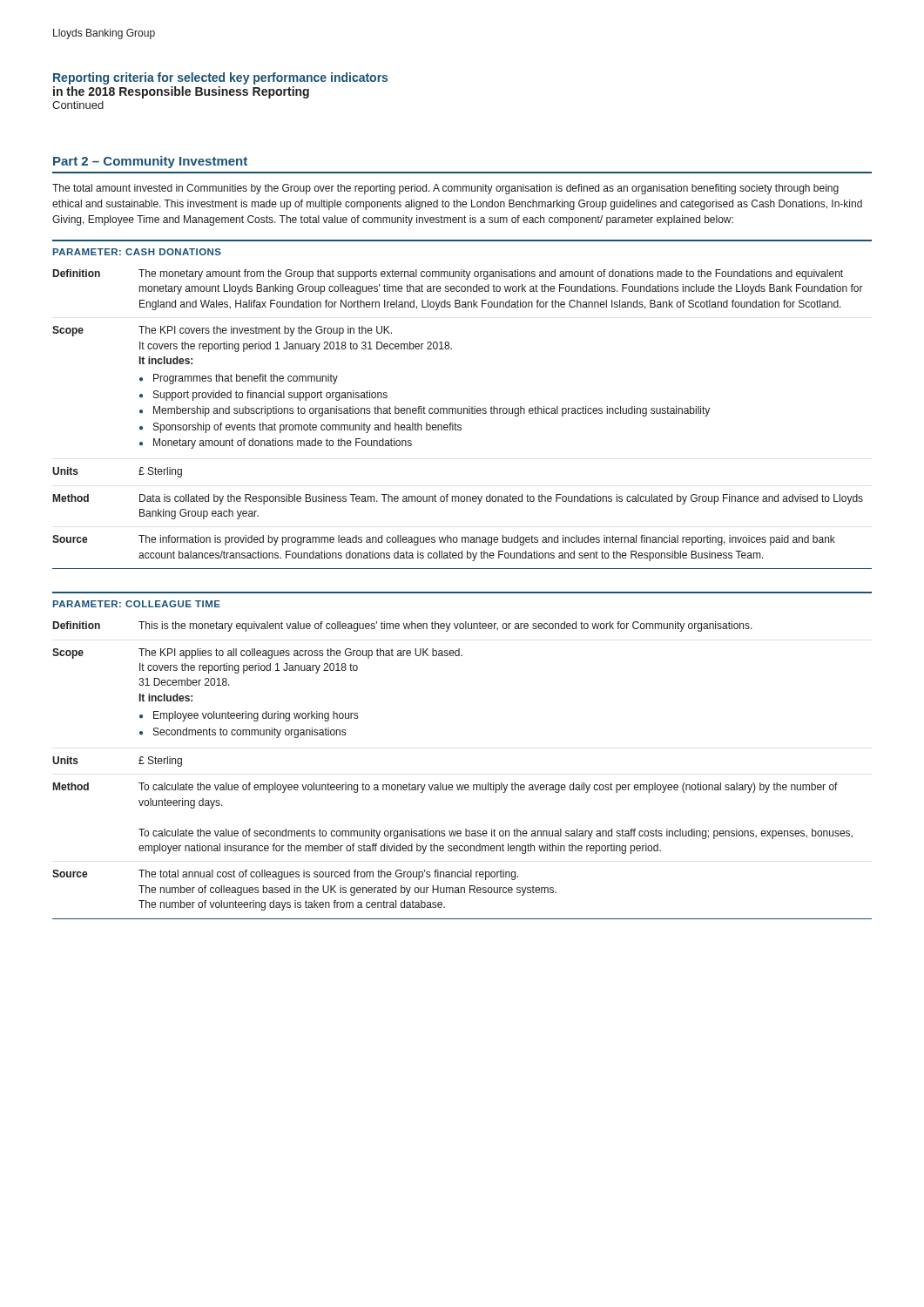This screenshot has width=924, height=1307.
Task: Click the title that begins "Reporting criteria for selected"
Action: (x=220, y=78)
